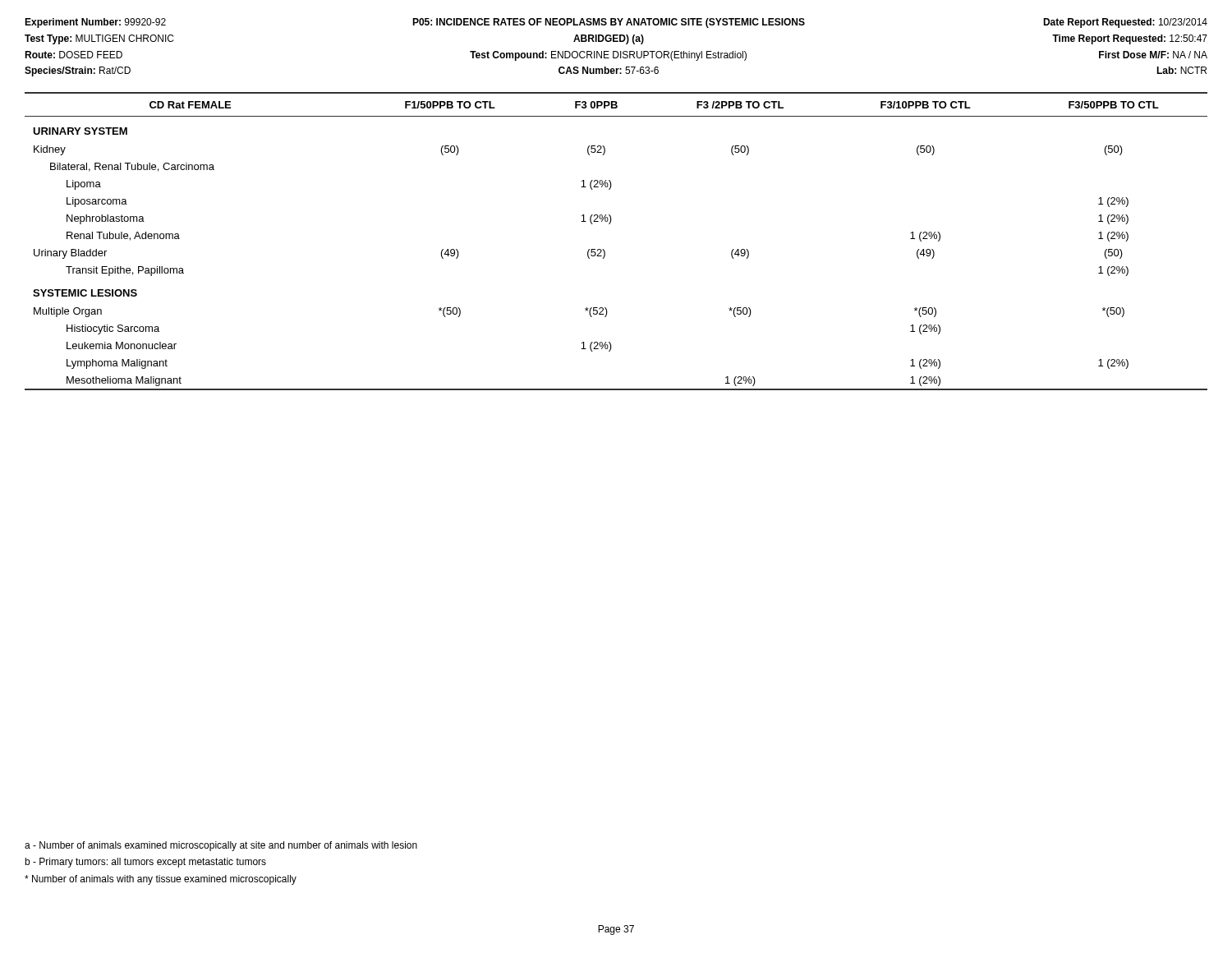The image size is (1232, 953).
Task: Select the table that reads "1 (2%)"
Action: point(616,241)
